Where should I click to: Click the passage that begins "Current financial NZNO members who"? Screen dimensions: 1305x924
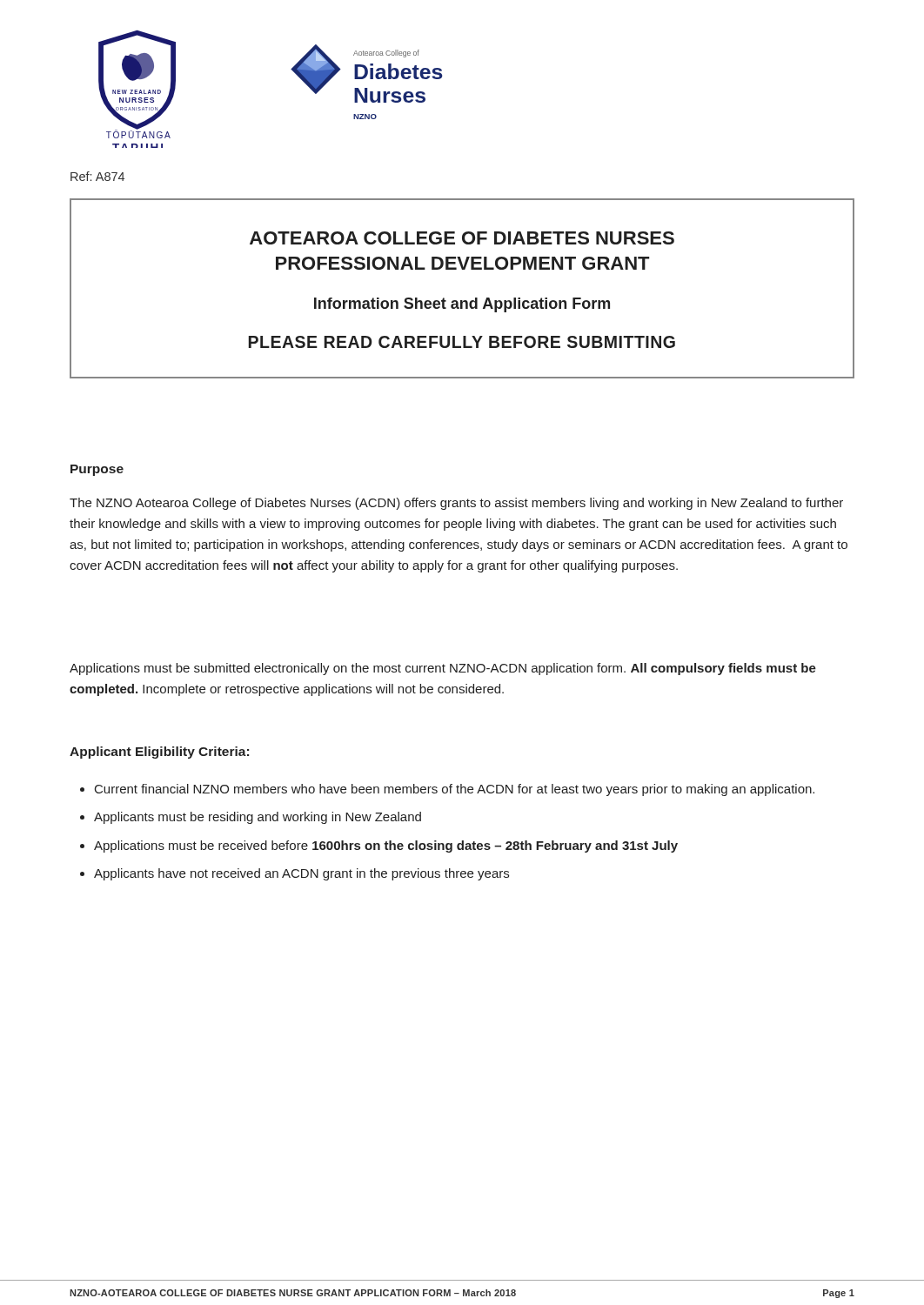[x=455, y=789]
